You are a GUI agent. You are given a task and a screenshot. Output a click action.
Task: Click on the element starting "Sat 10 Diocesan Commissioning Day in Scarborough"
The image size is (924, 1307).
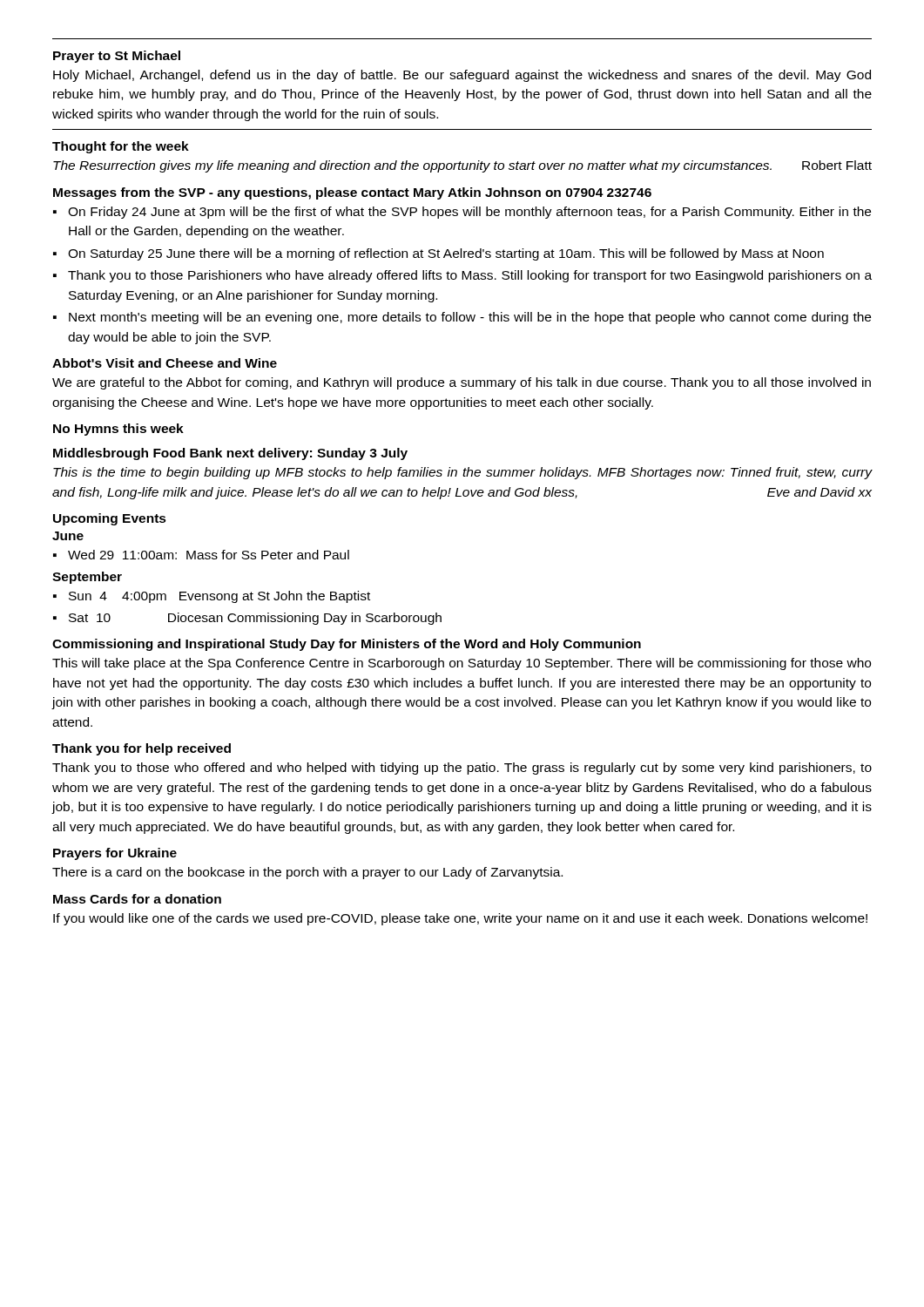click(255, 617)
